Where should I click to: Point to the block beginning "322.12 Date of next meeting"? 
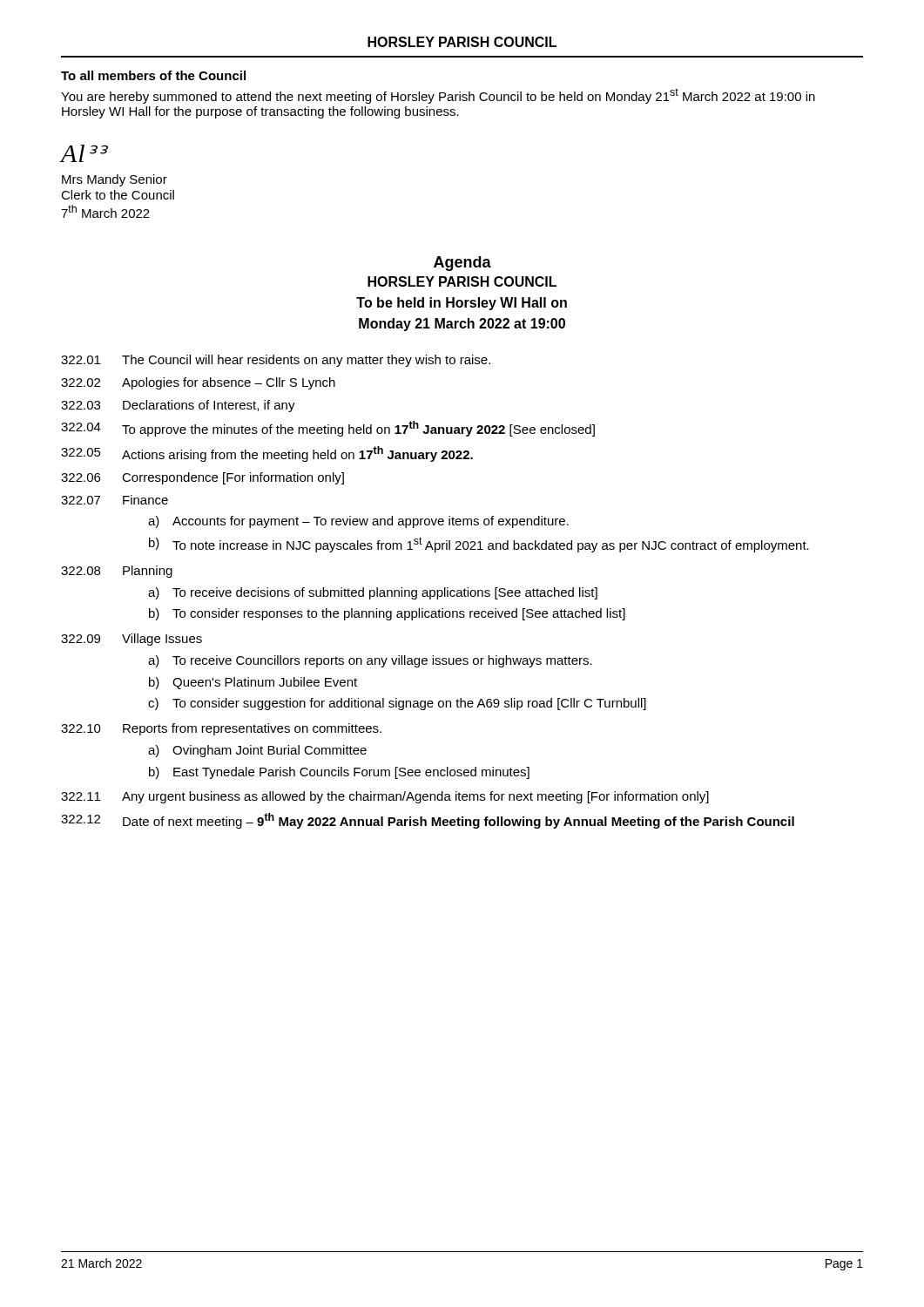[462, 820]
